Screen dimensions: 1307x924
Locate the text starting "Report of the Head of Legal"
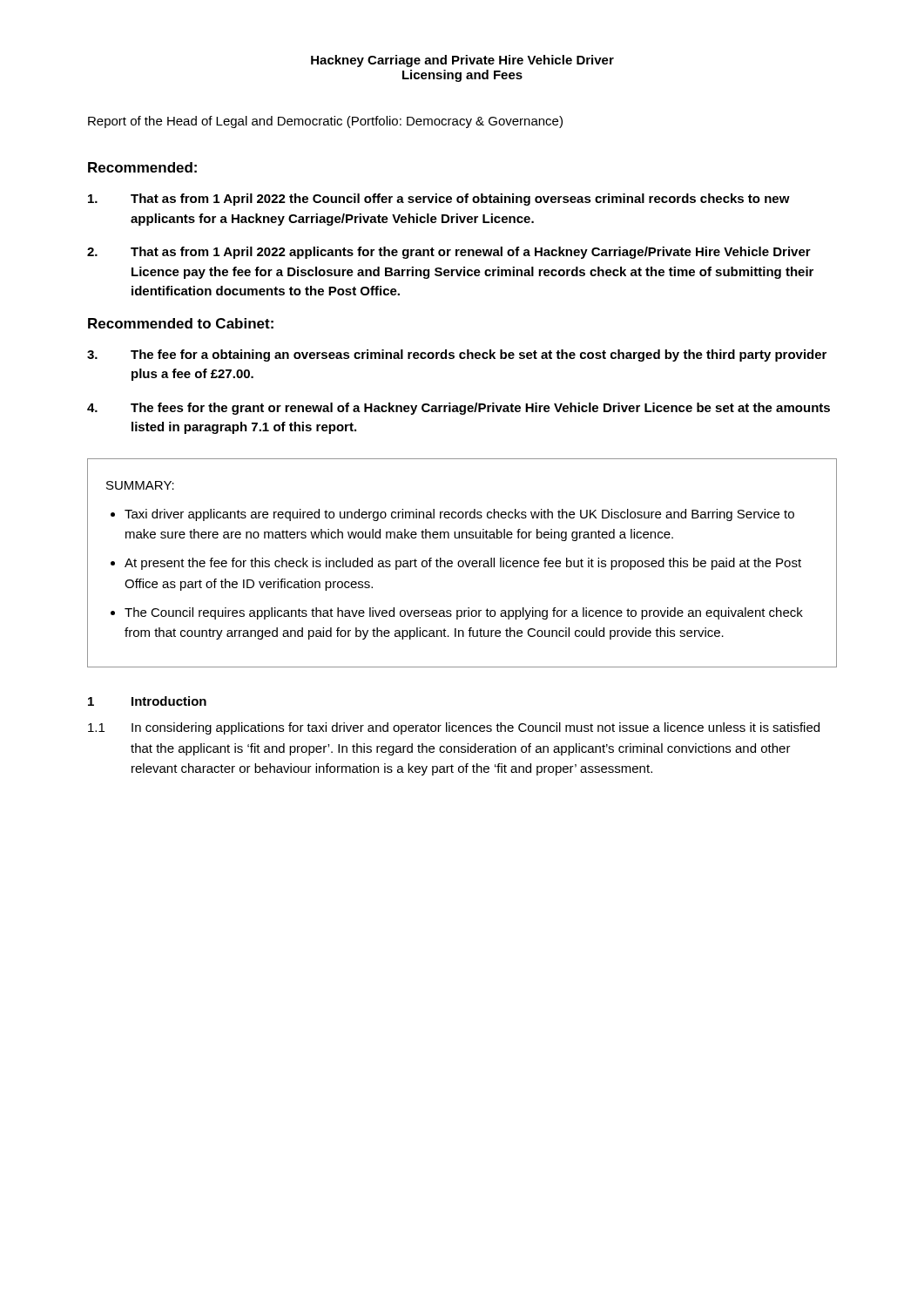325,121
